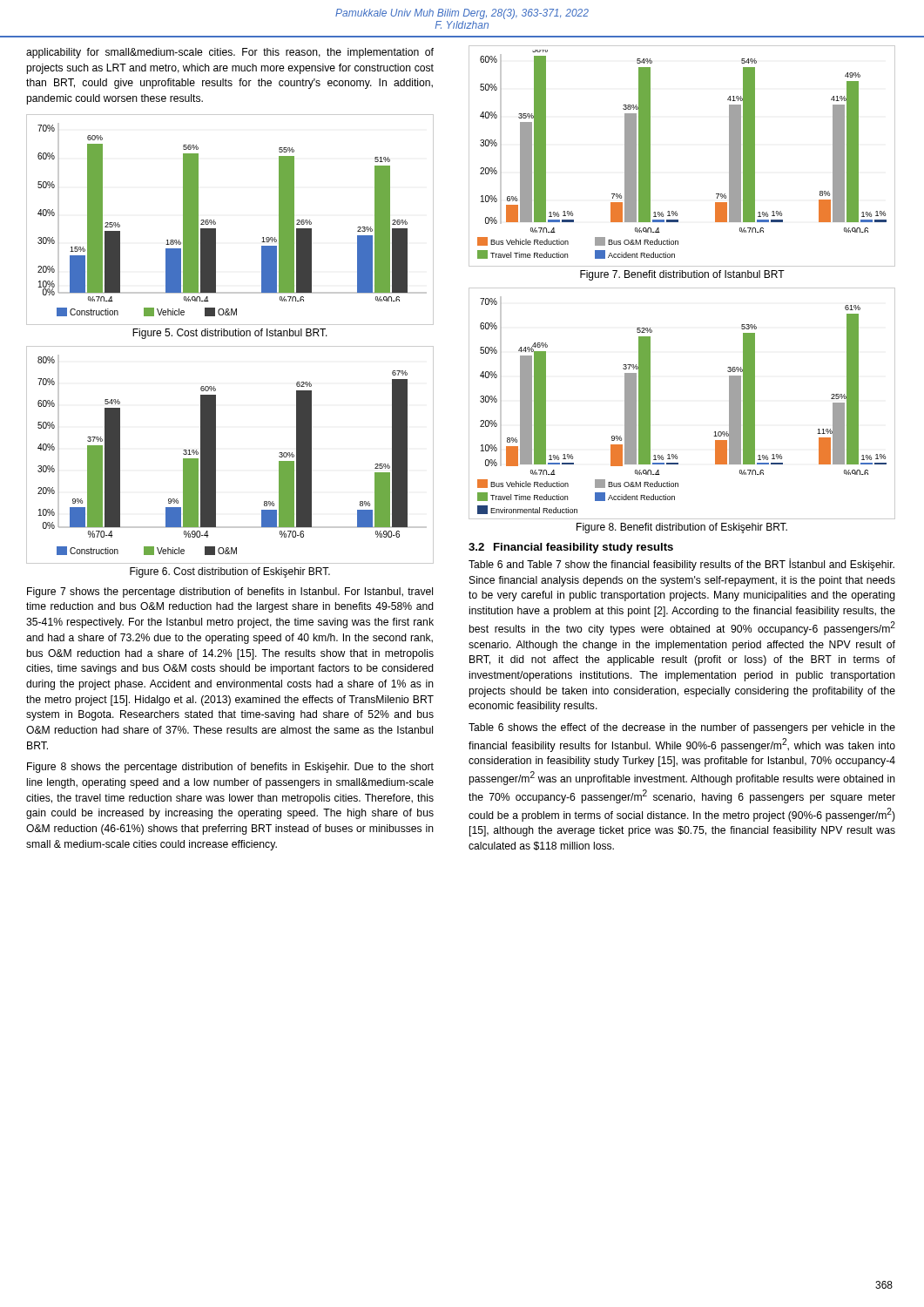Point to the block beginning "Table 6 and"
Image resolution: width=924 pixels, height=1307 pixels.
(x=682, y=635)
